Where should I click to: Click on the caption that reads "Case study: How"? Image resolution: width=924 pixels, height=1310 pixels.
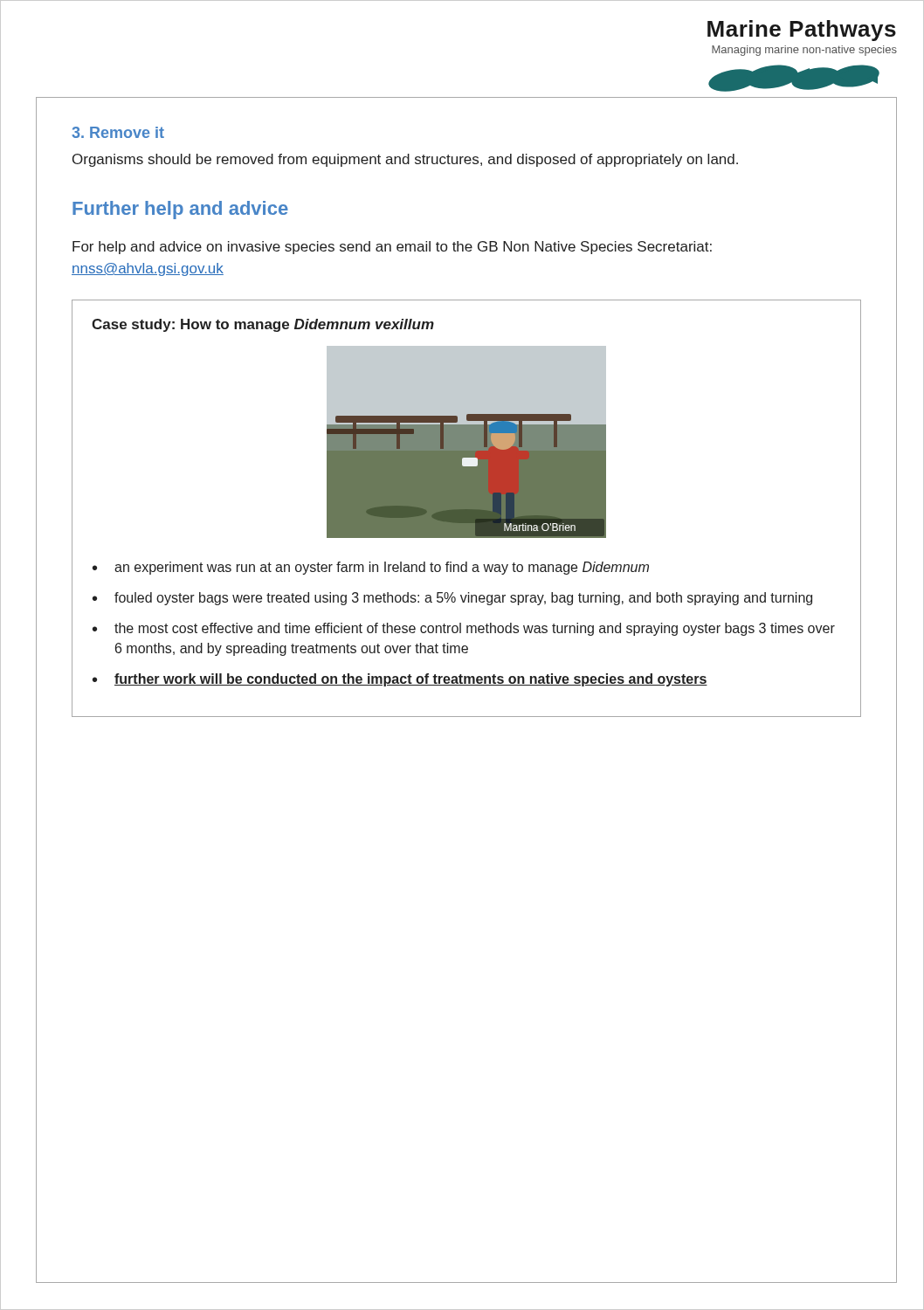(263, 325)
